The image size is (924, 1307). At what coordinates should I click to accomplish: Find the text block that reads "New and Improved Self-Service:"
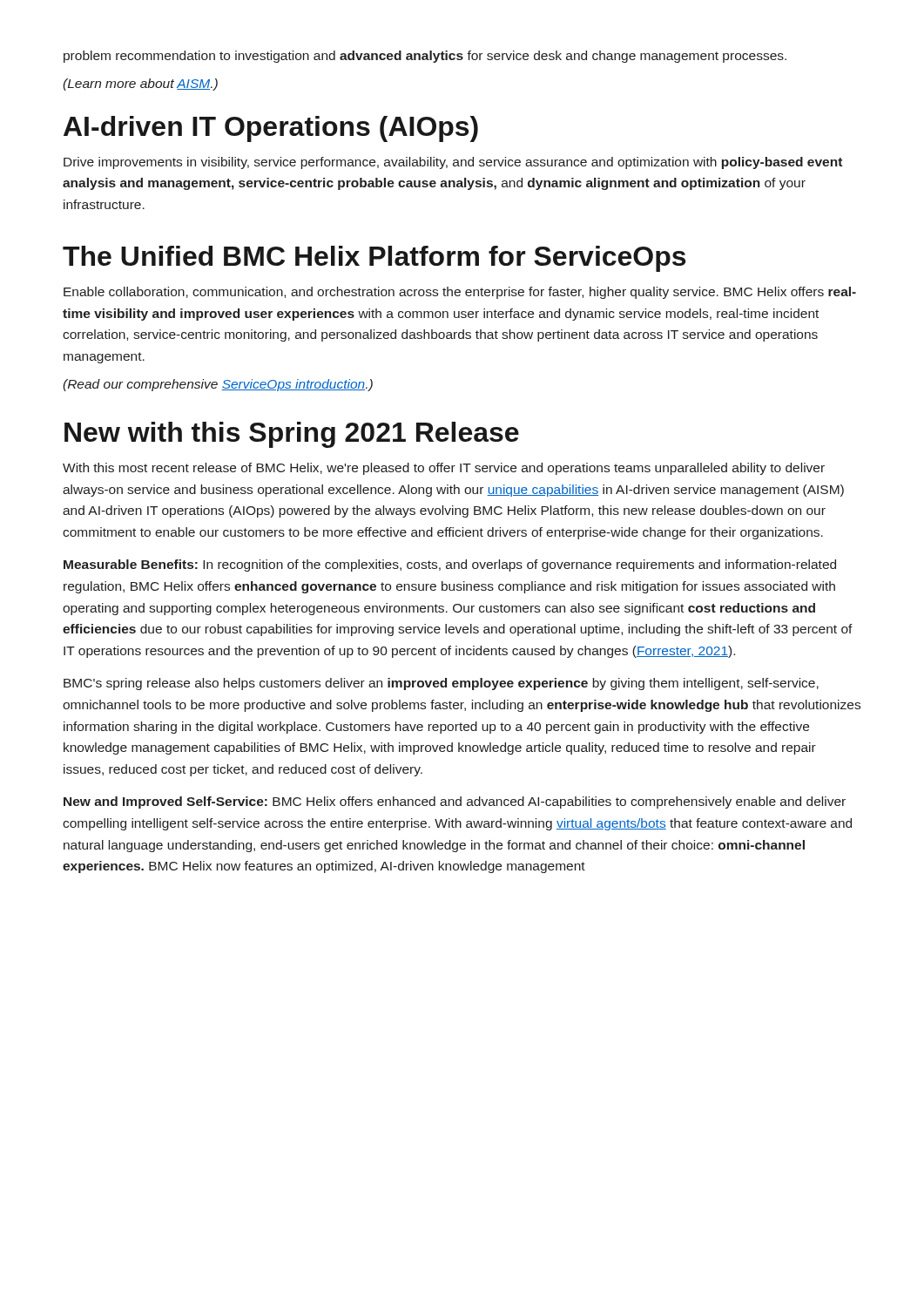click(x=458, y=834)
